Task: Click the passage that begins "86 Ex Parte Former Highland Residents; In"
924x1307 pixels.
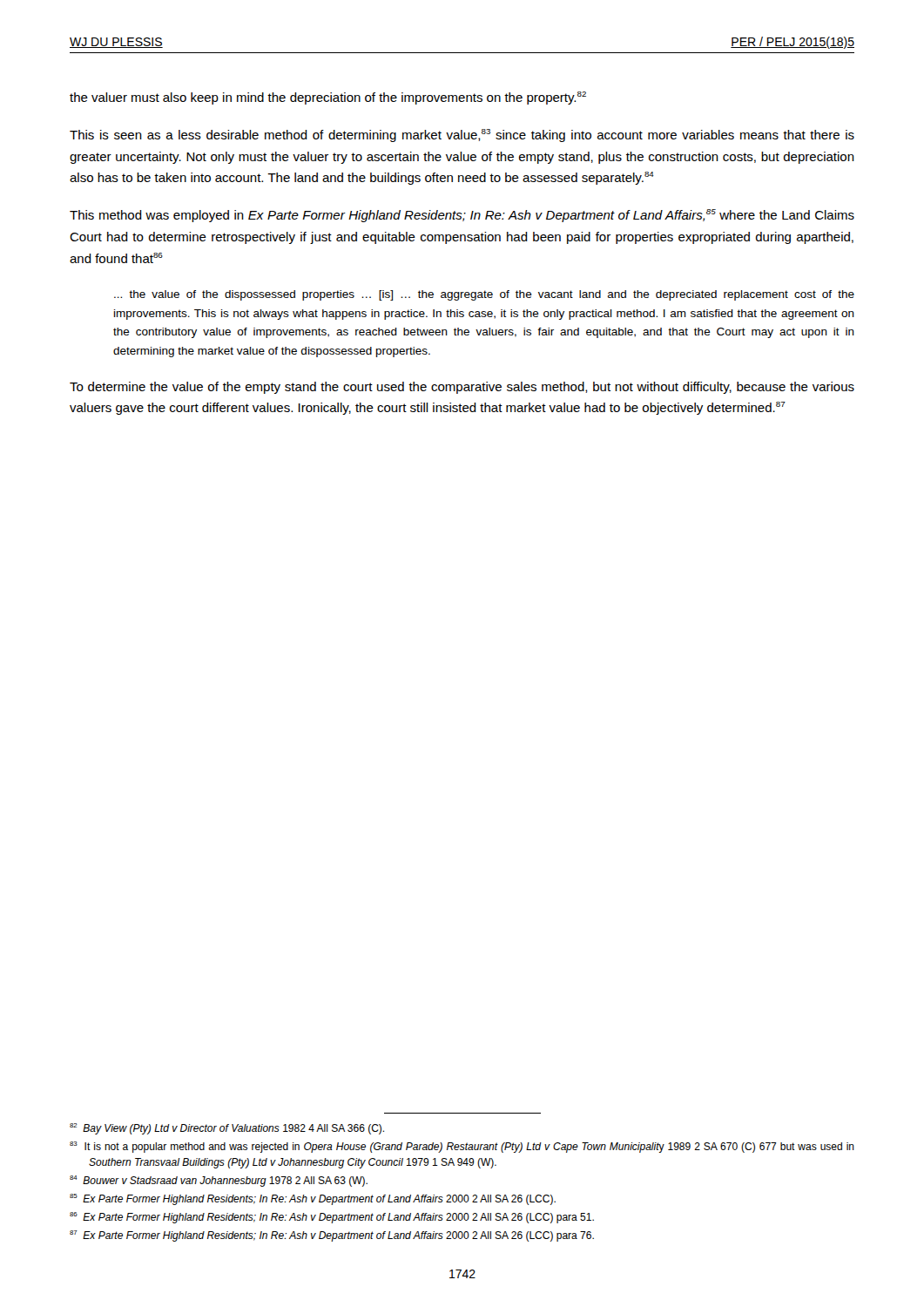Action: (332, 1217)
